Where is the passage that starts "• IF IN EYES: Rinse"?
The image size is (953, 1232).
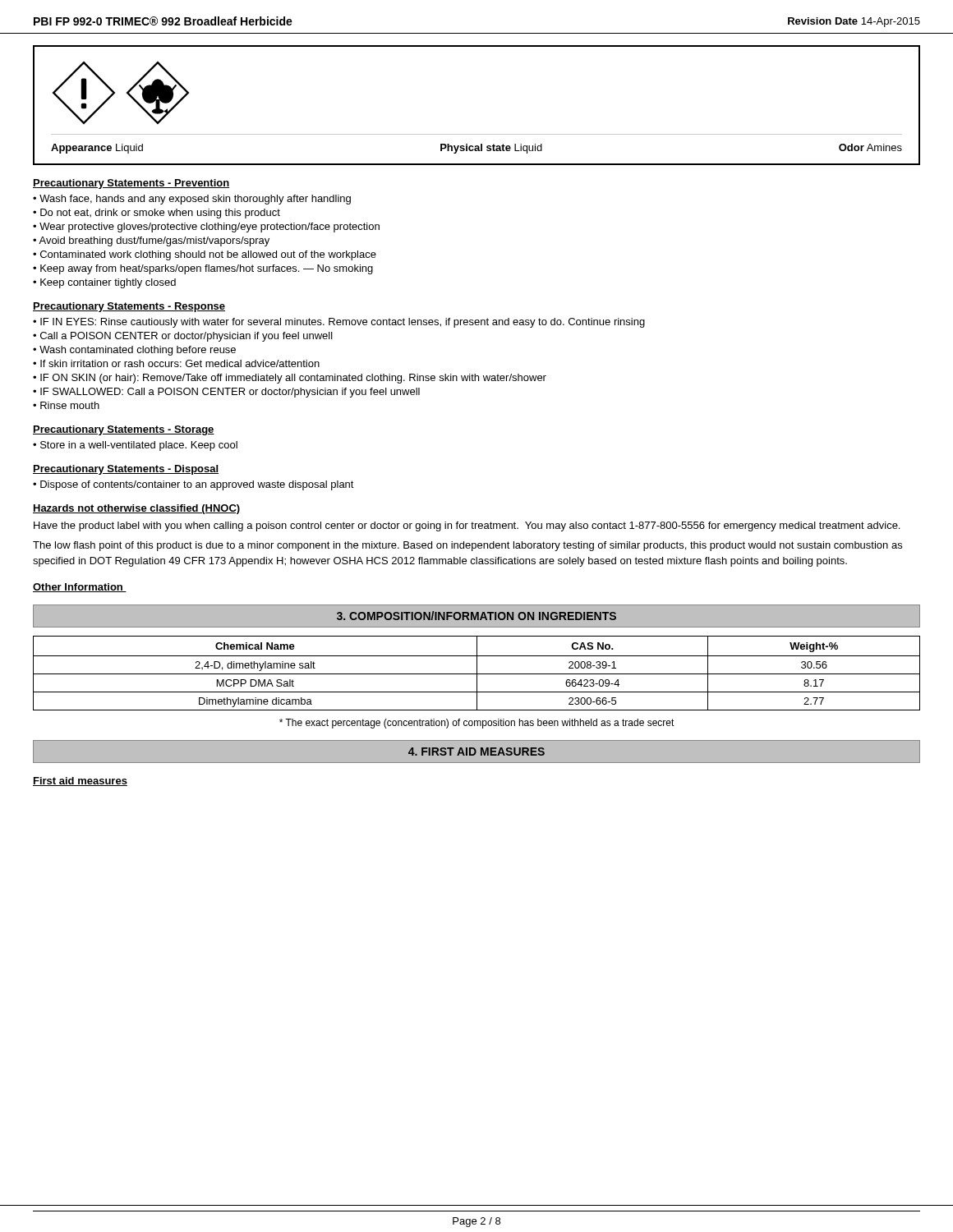pos(339,322)
